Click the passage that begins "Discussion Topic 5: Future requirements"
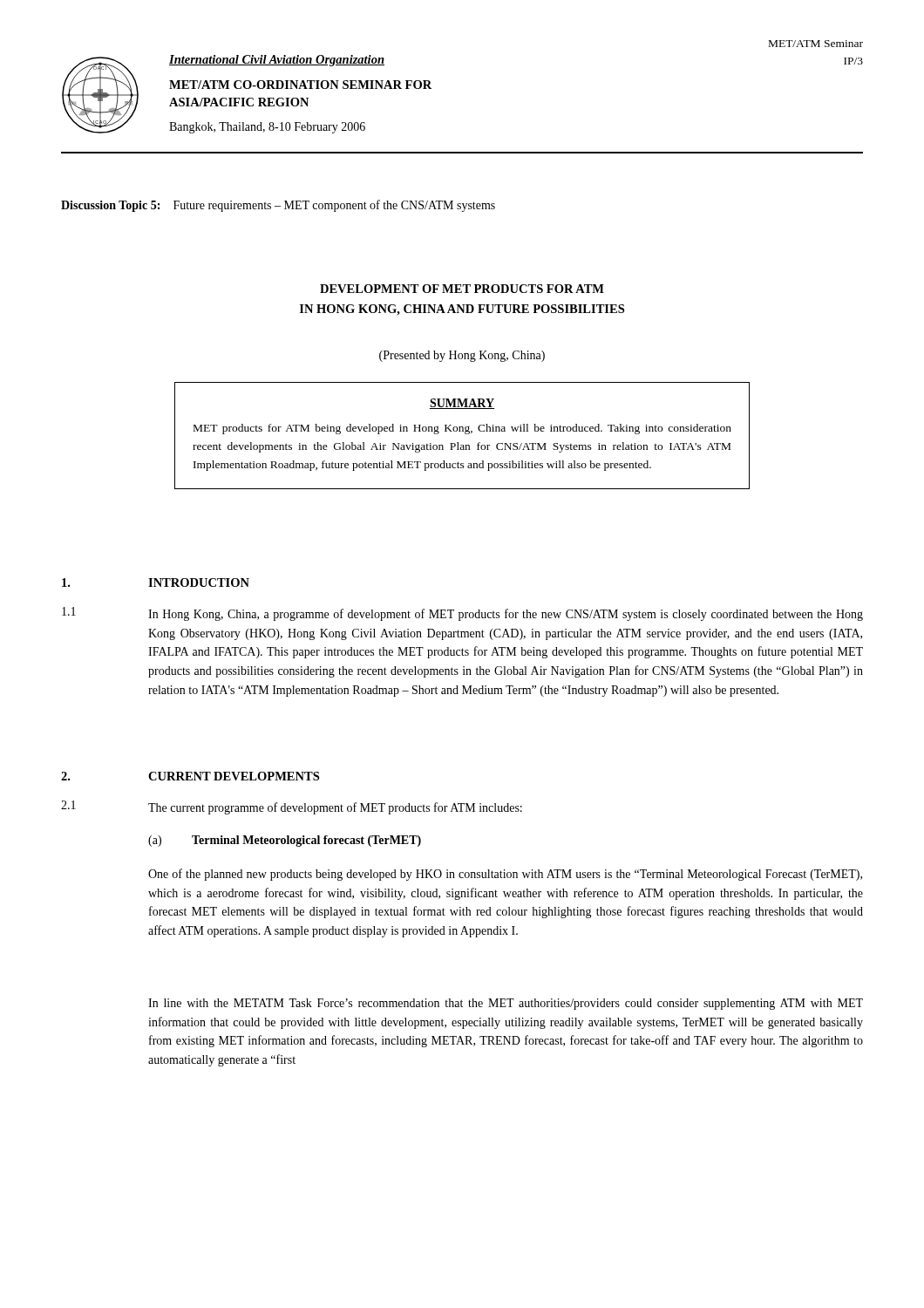This screenshot has width=924, height=1308. tap(278, 205)
